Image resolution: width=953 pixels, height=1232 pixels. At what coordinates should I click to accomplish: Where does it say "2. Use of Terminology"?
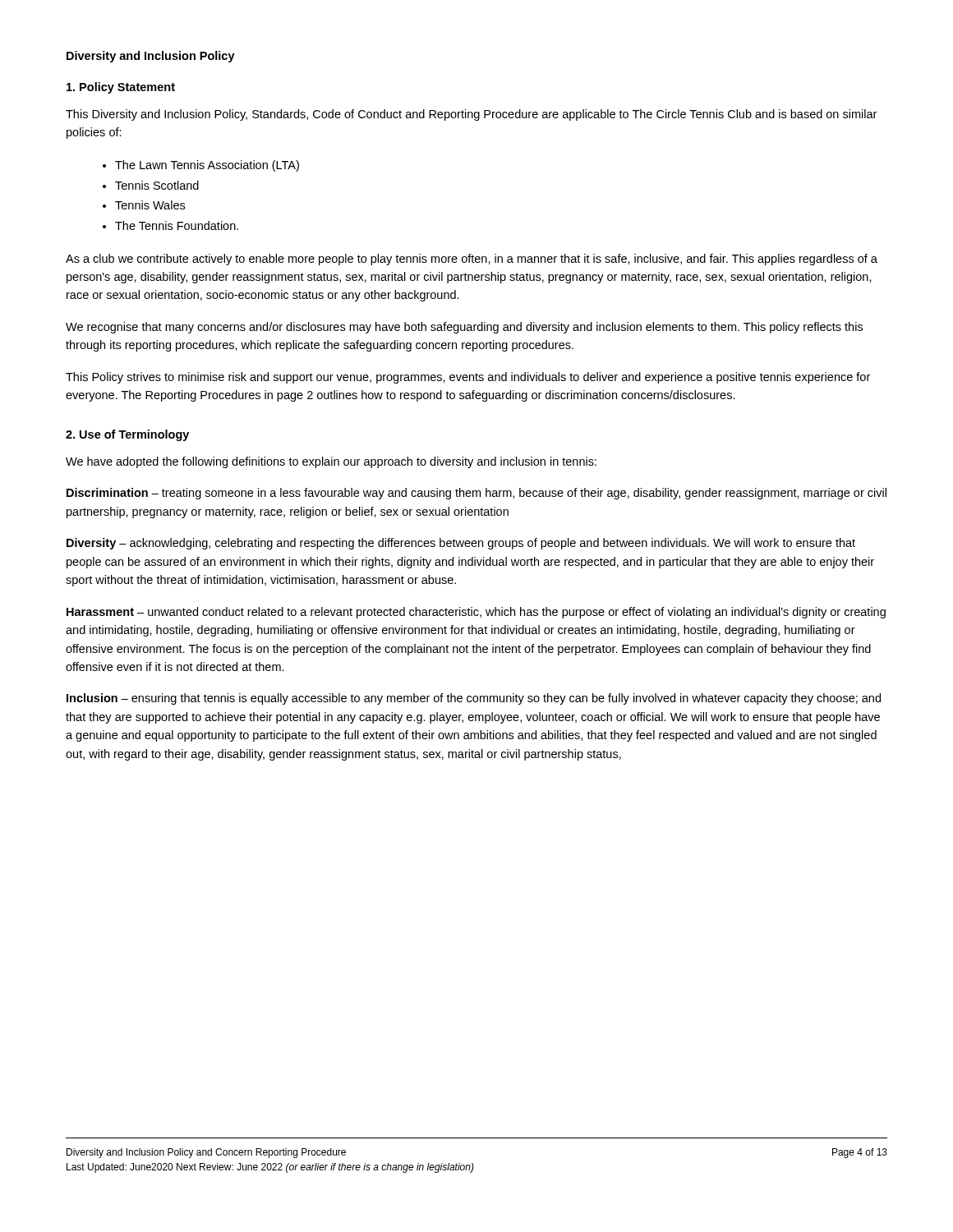click(x=128, y=434)
